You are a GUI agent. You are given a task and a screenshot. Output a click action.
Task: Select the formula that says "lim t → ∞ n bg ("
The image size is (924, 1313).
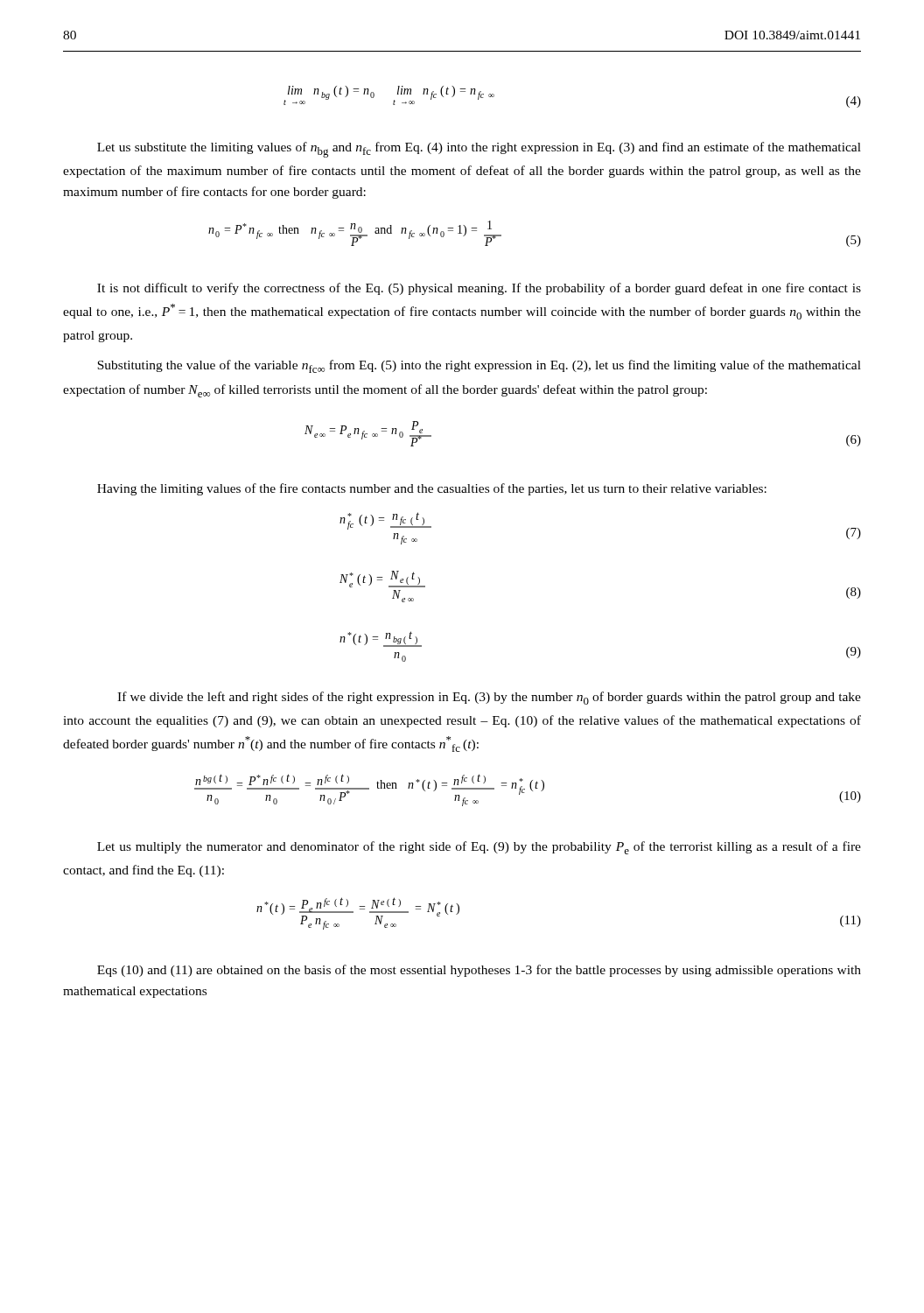pos(407,94)
